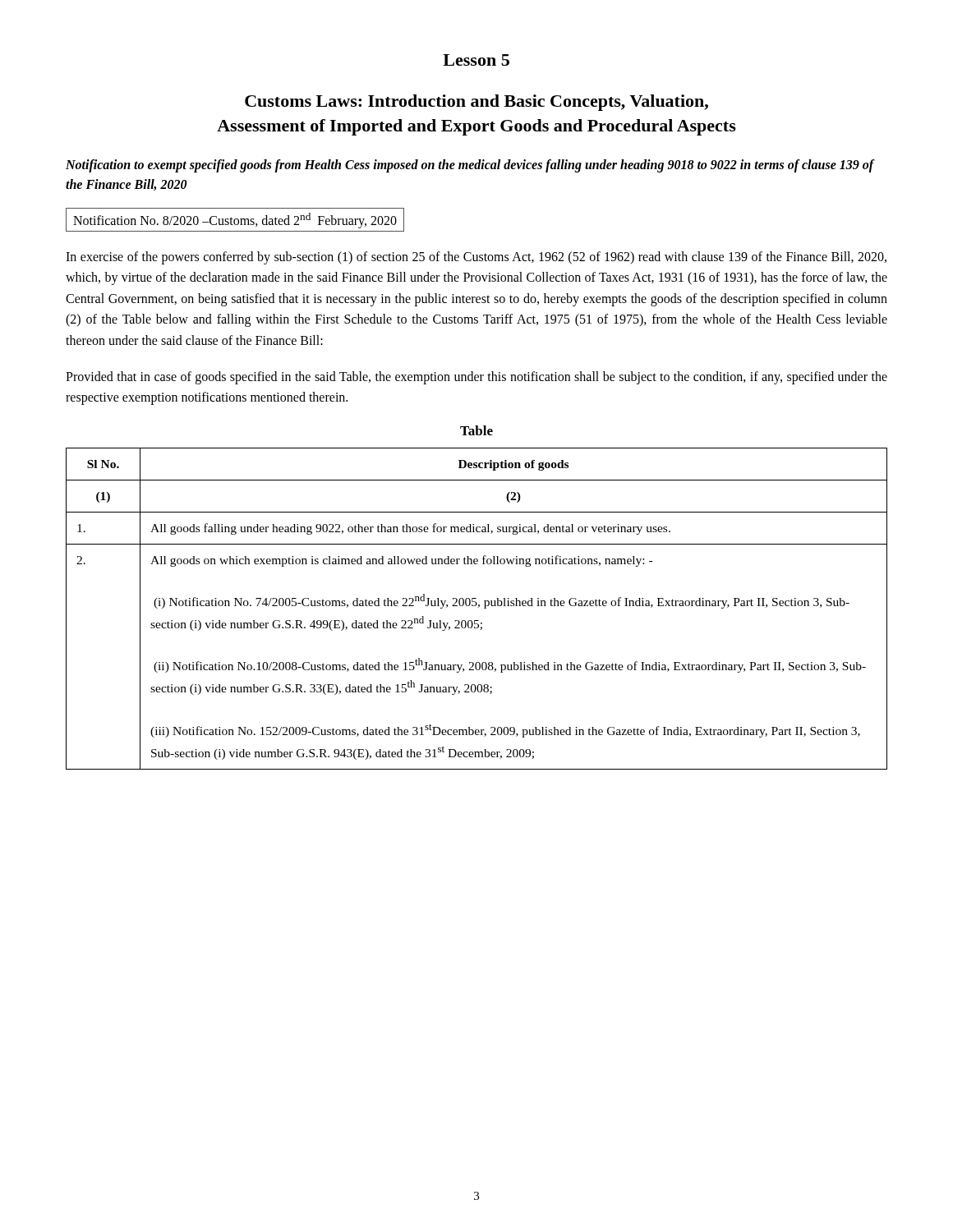The width and height of the screenshot is (953, 1232).
Task: Click on the text block that reads "Provided that in case of goods"
Action: [x=476, y=387]
